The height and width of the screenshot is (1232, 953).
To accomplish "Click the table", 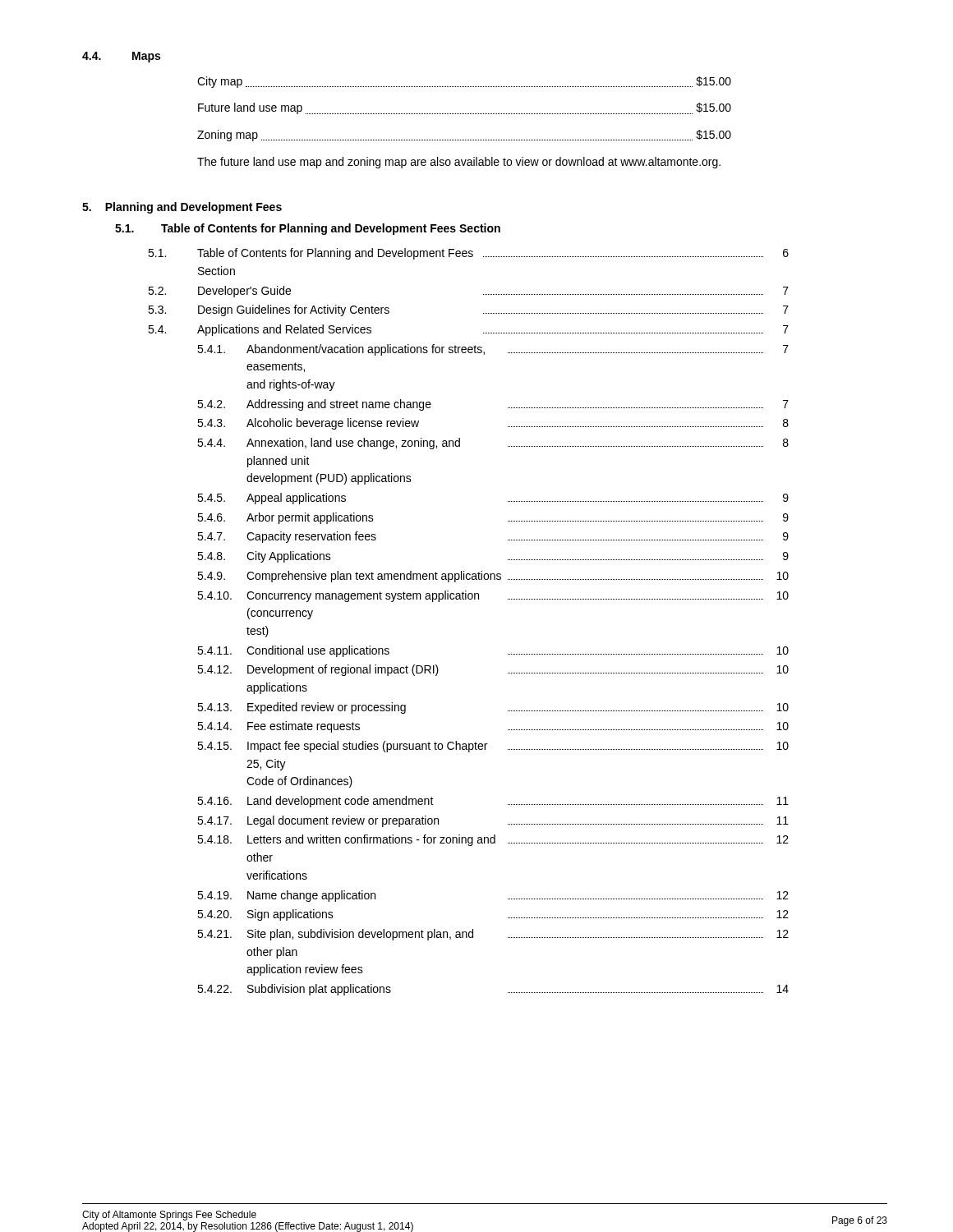I will point(468,622).
